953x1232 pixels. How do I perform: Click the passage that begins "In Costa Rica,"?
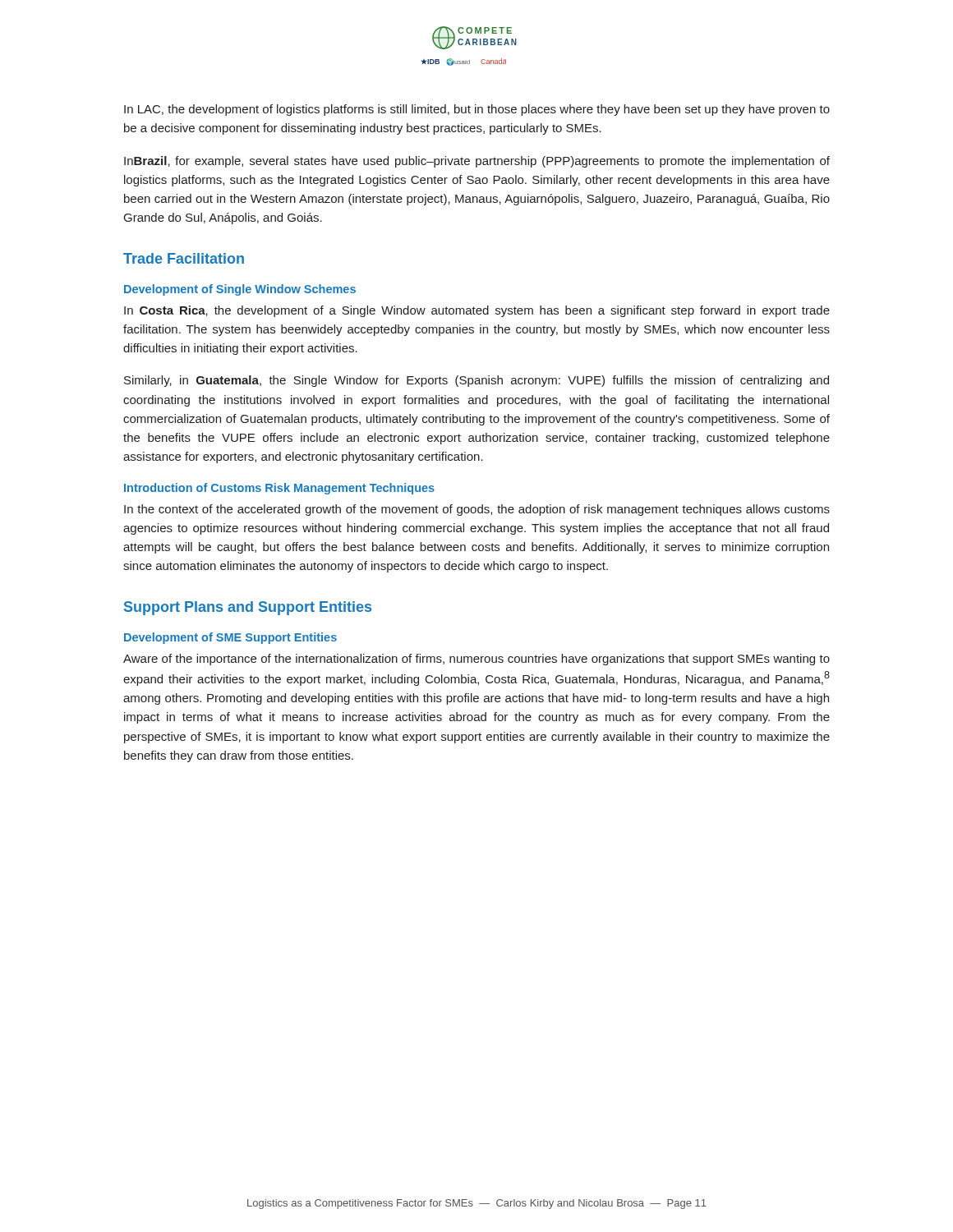click(476, 329)
